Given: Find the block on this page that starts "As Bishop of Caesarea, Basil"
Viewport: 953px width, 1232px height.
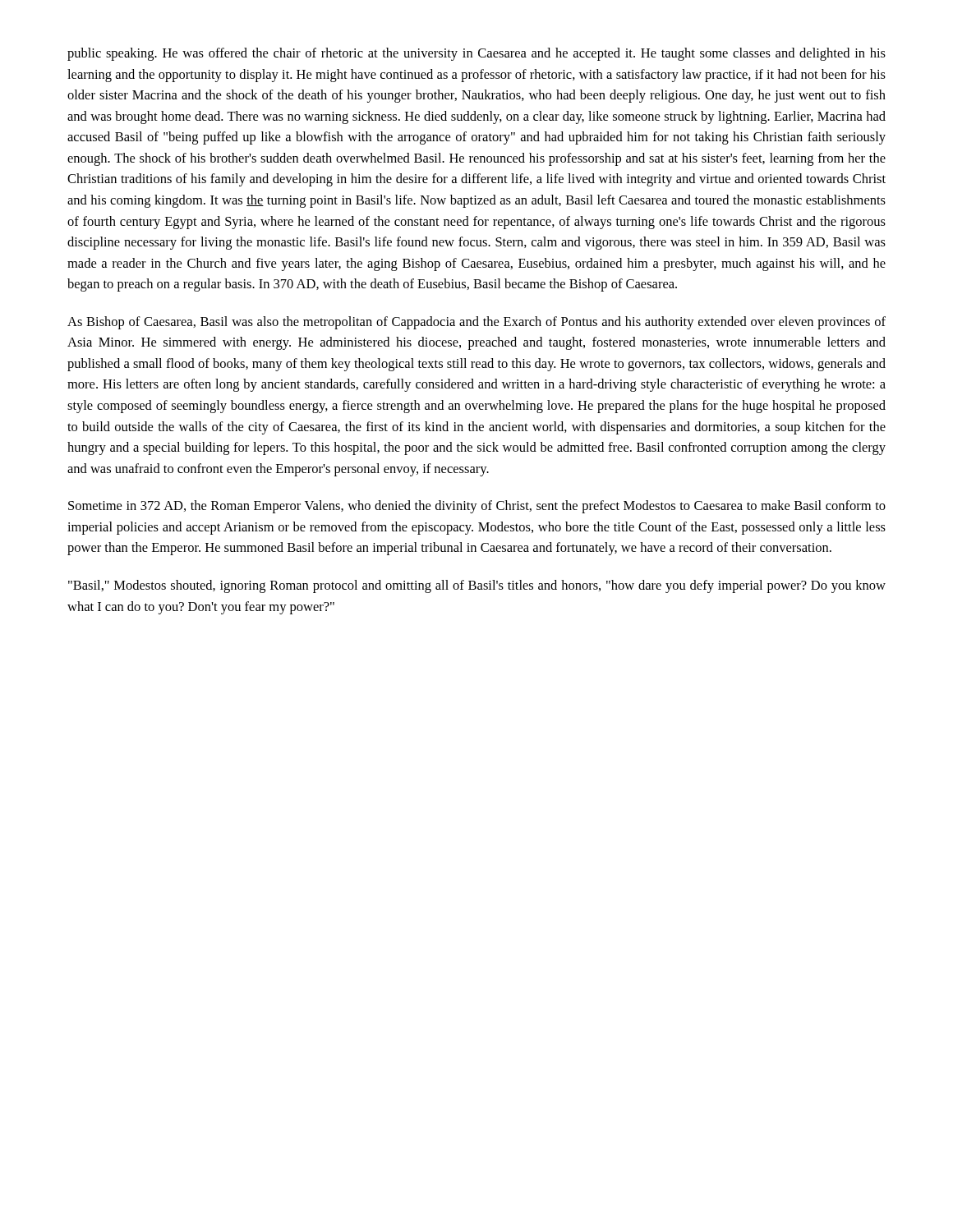Looking at the screenshot, I should 476,395.
